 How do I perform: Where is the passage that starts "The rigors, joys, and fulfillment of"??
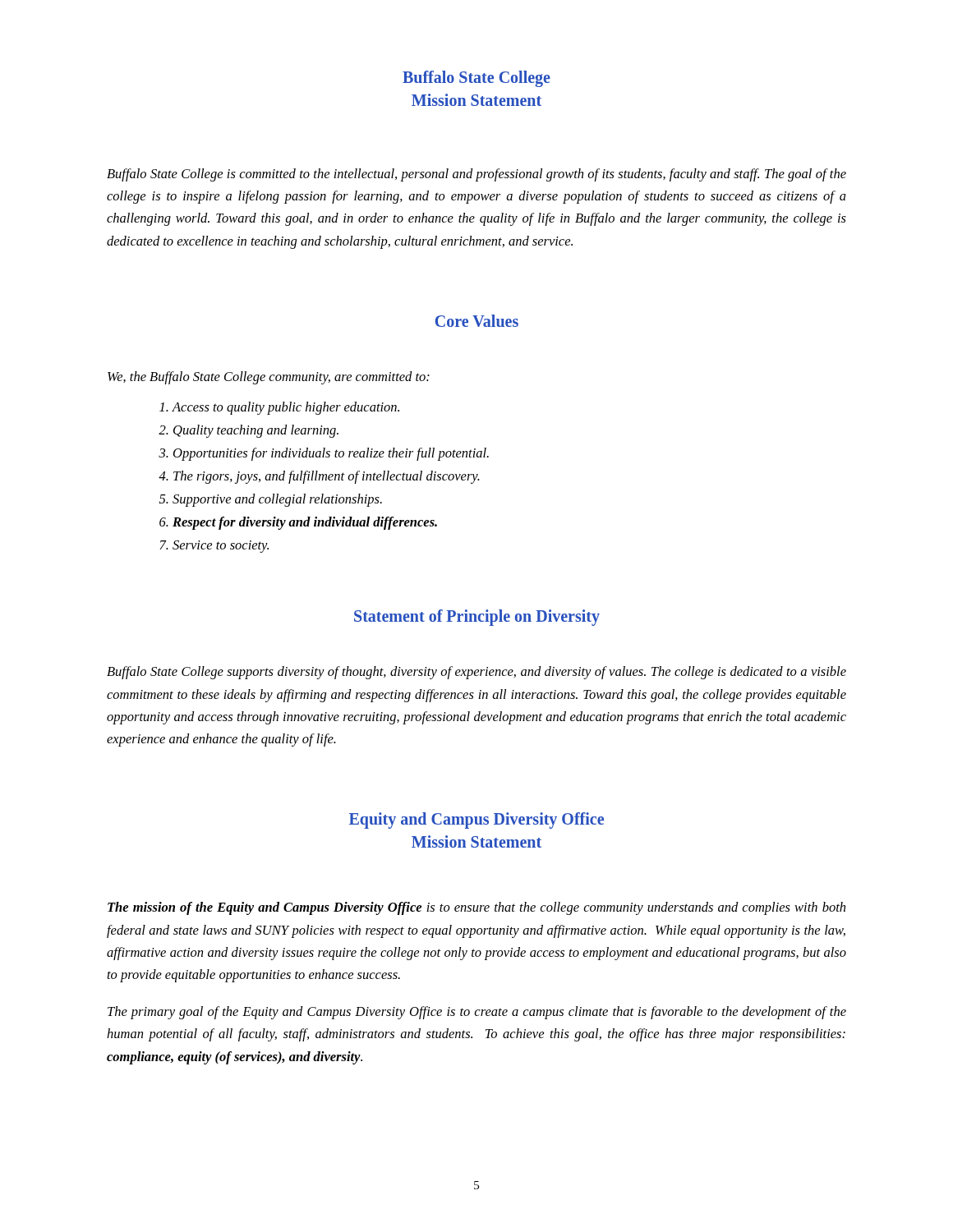(326, 476)
